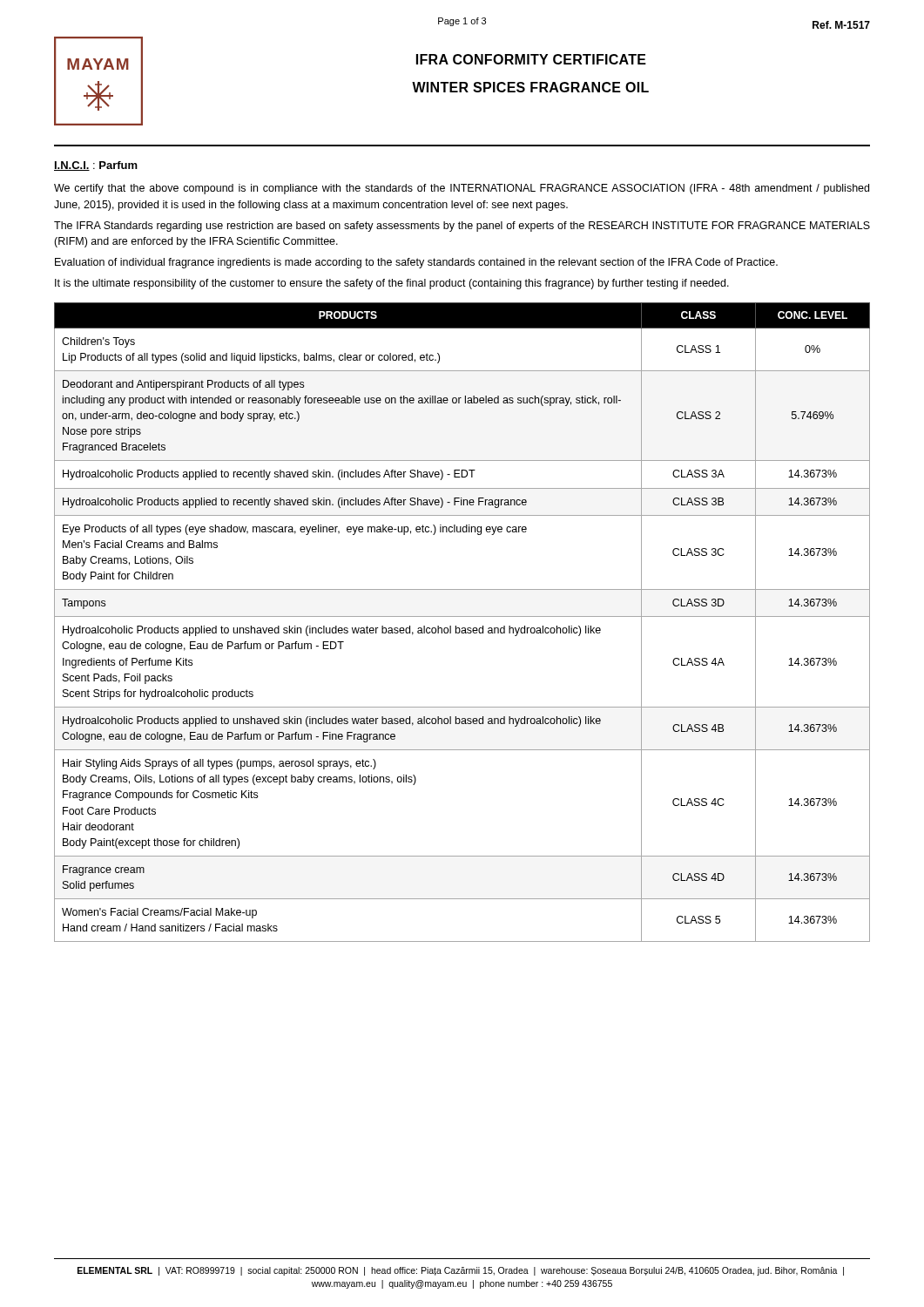Select the block starting "We certify that the above compound"
Screen dimensions: 1307x924
(x=462, y=196)
